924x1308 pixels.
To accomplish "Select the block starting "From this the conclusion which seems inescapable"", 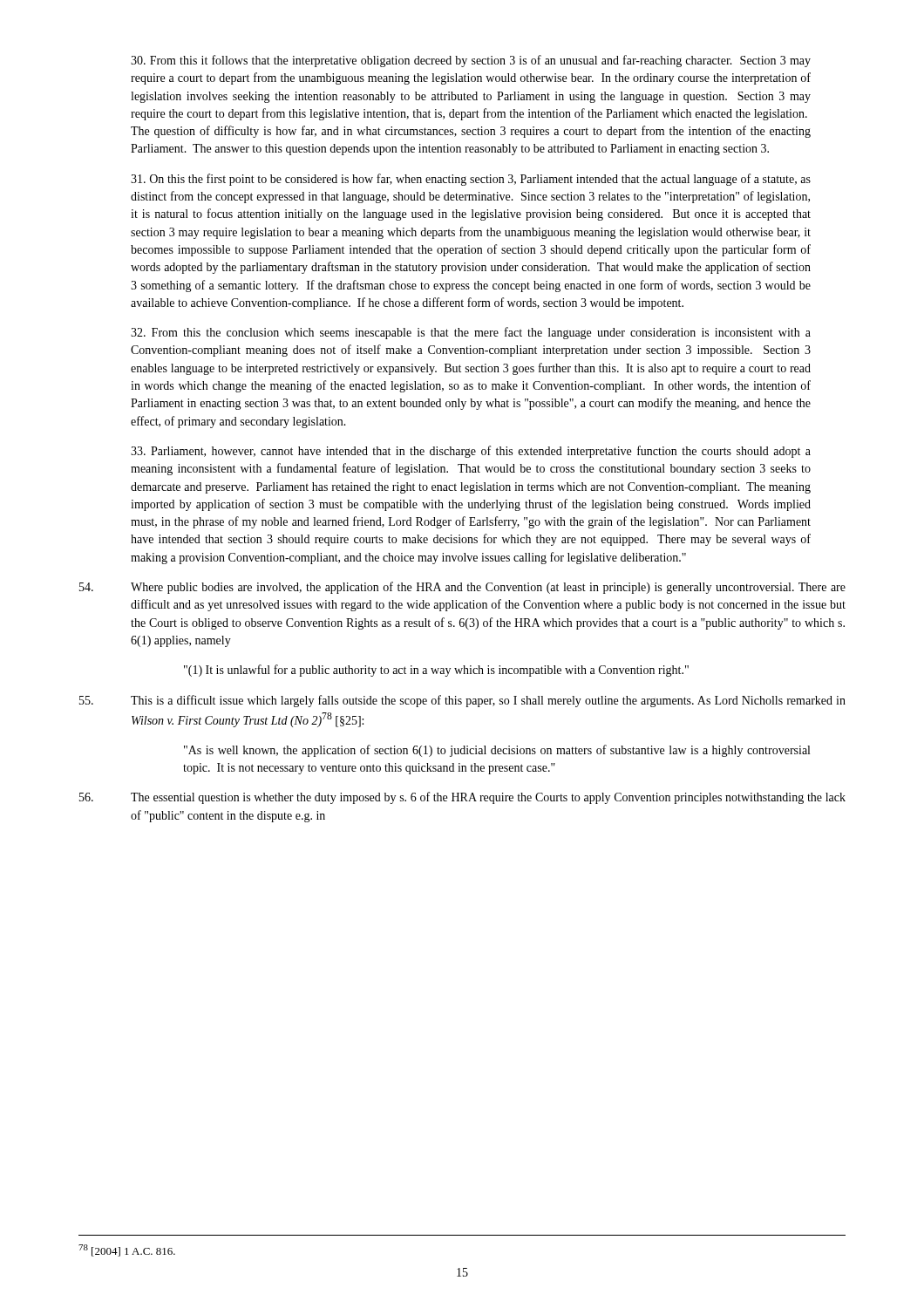I will click(x=471, y=377).
